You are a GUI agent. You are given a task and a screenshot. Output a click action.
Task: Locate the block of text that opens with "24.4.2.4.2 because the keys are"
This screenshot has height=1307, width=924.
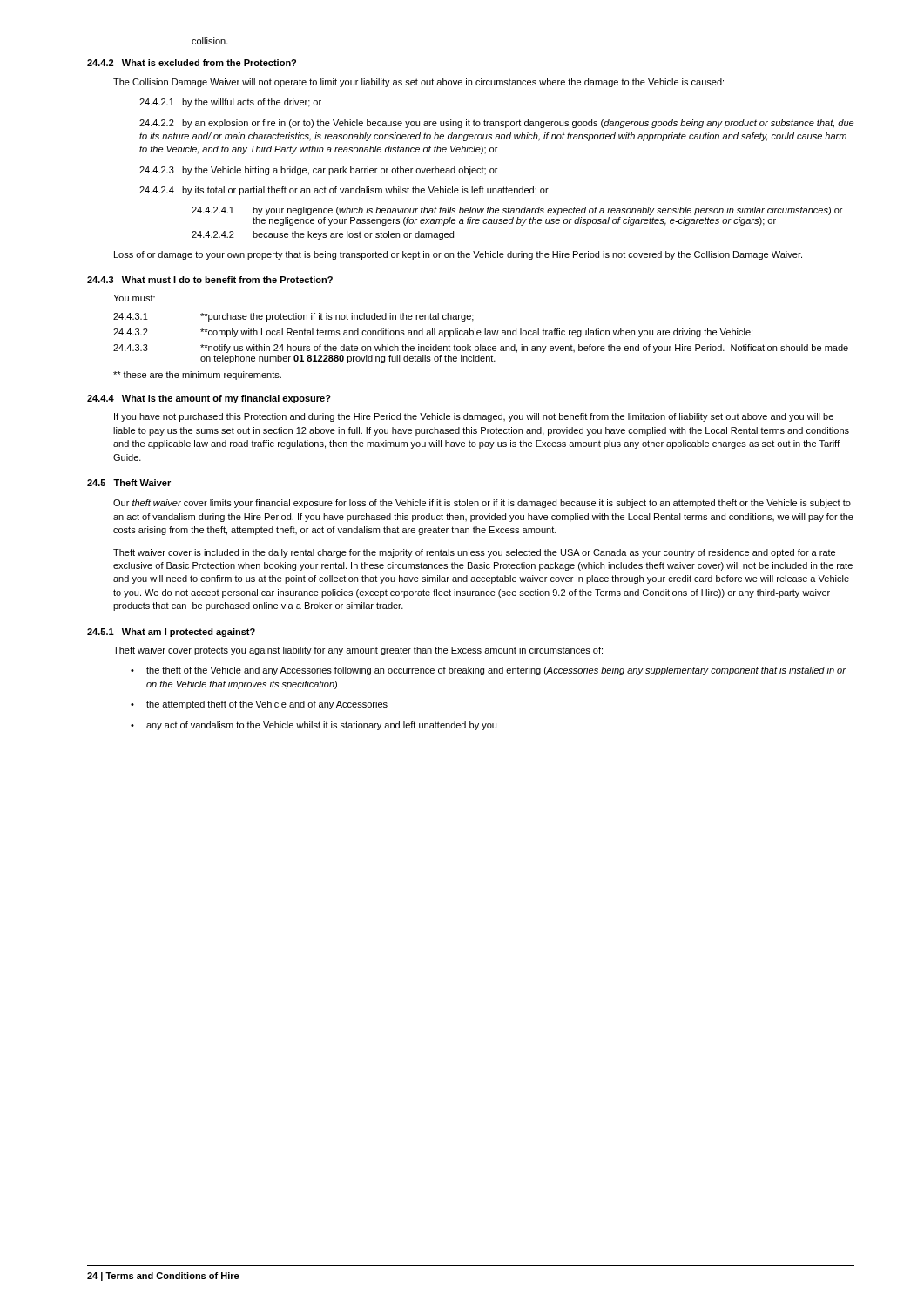point(523,234)
